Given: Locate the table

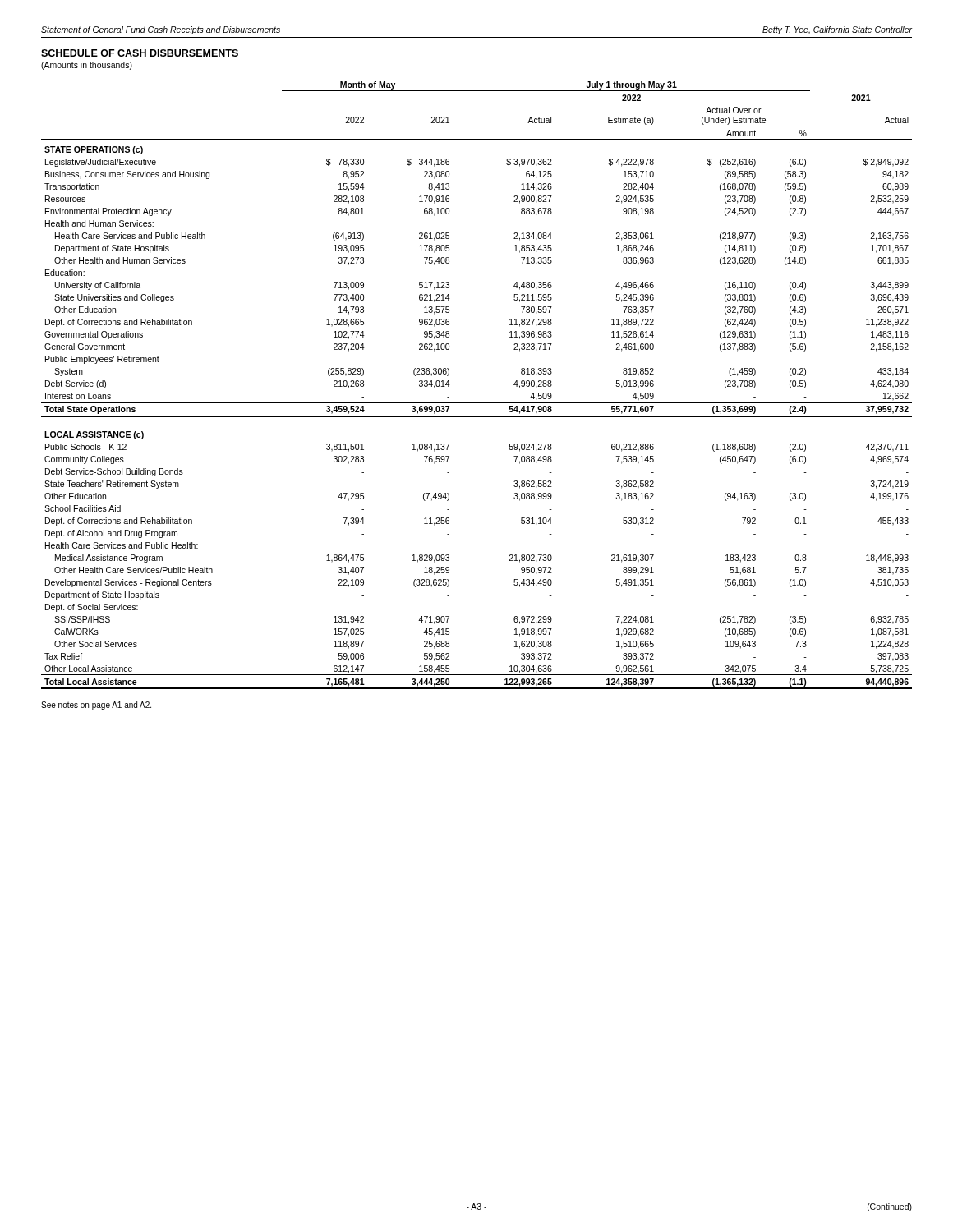Looking at the screenshot, I should [476, 384].
